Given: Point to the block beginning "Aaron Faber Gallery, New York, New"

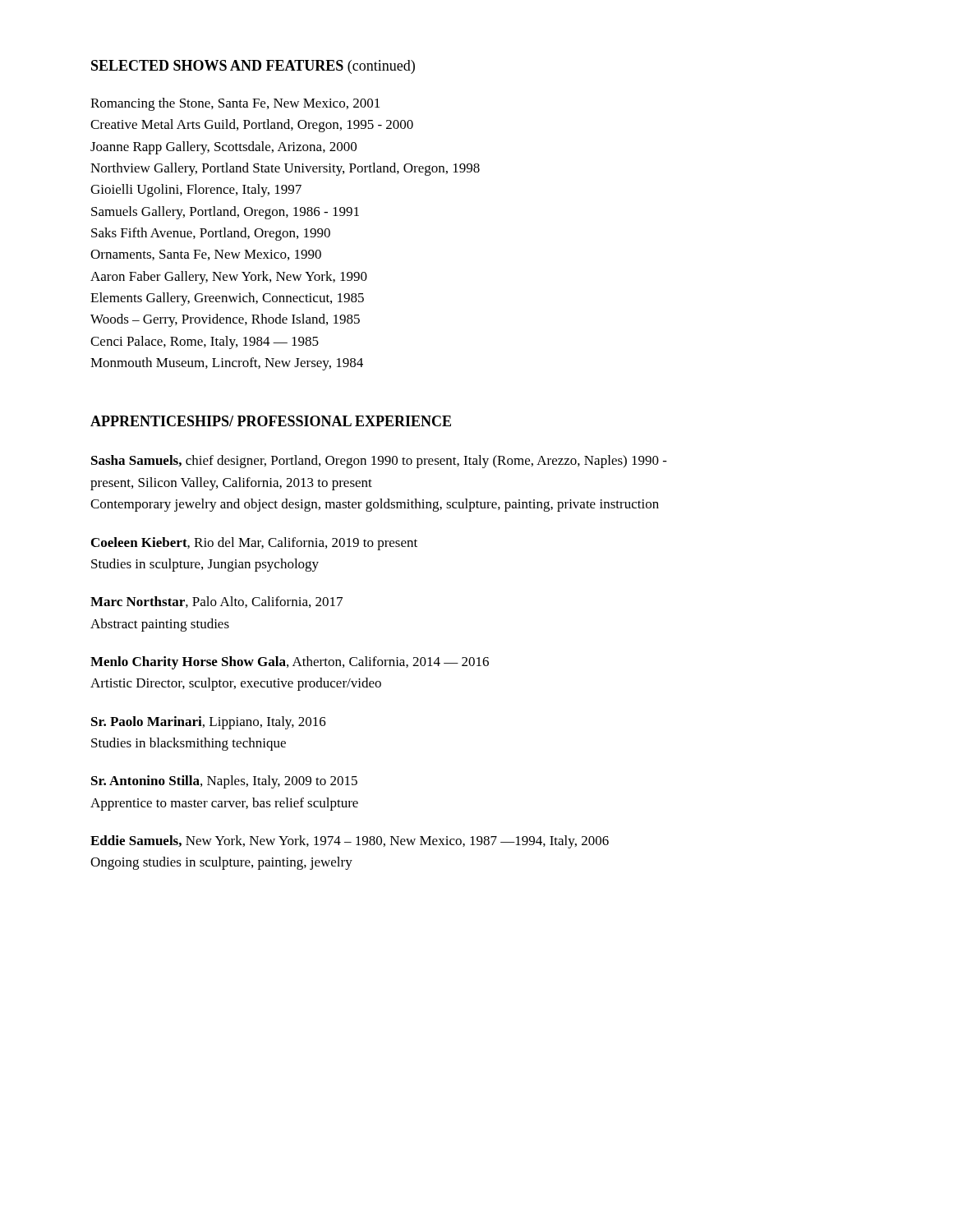Looking at the screenshot, I should [229, 276].
